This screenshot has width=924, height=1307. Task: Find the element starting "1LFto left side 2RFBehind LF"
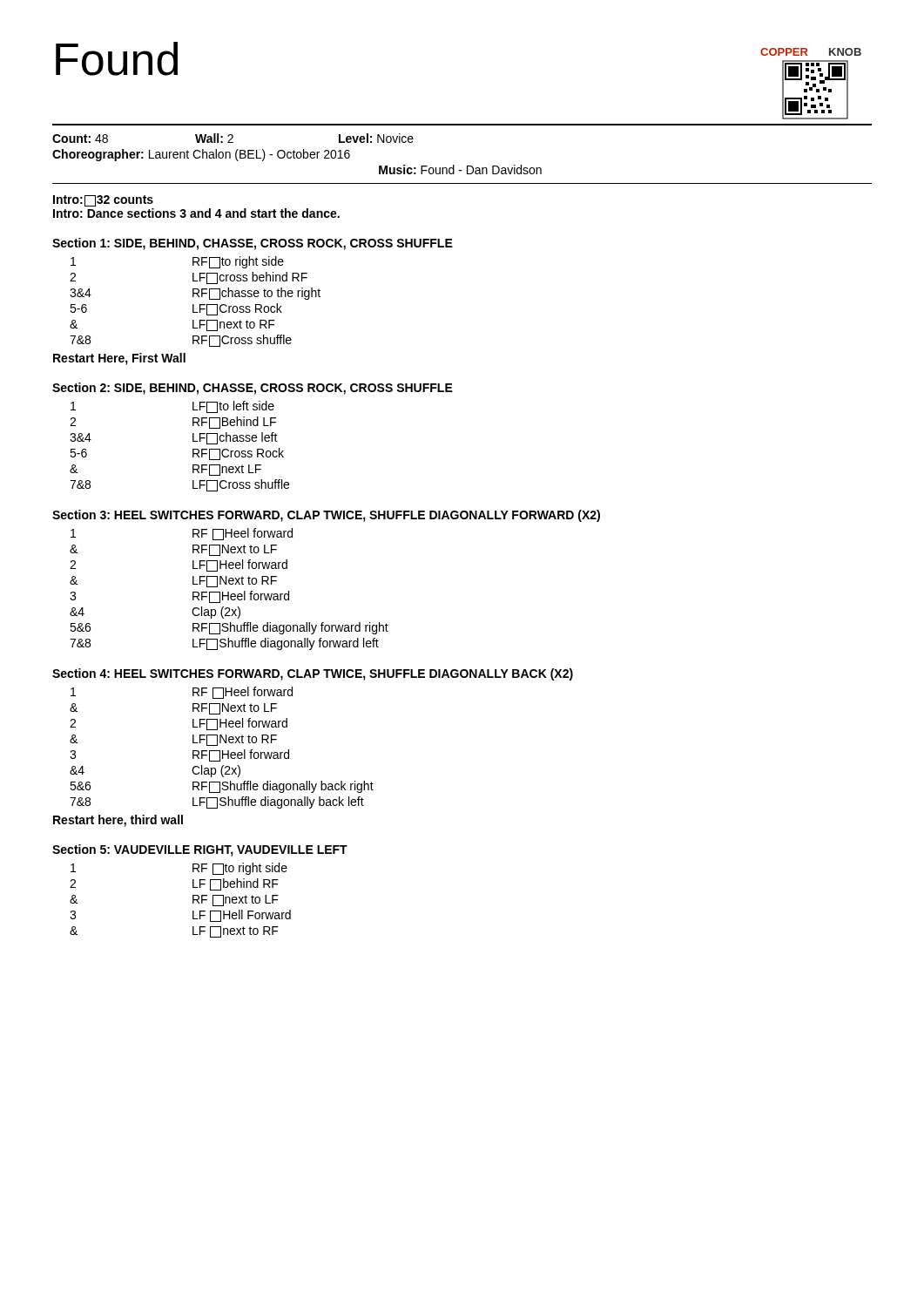pos(73,406)
